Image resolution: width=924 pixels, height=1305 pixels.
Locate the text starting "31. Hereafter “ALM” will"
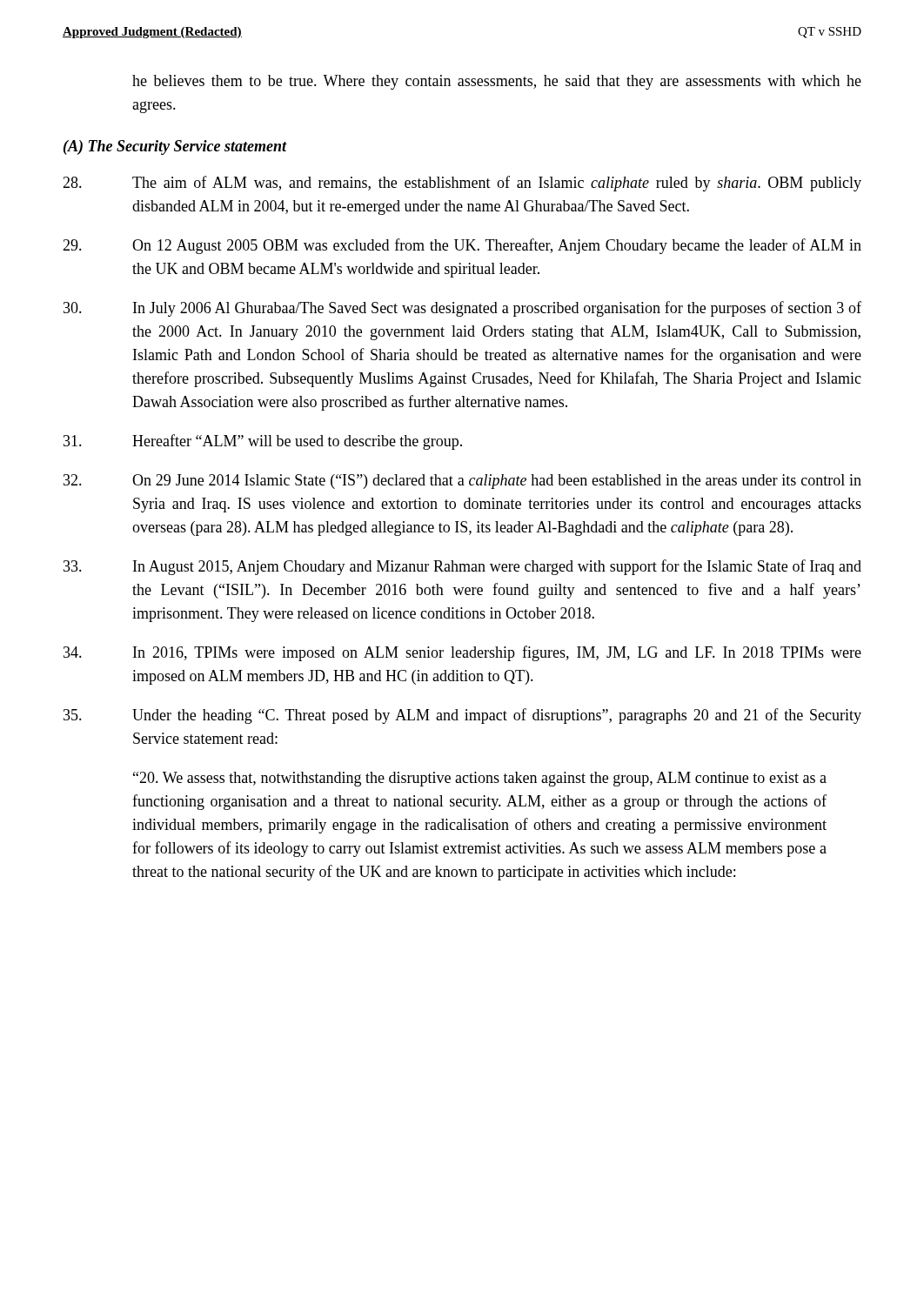click(462, 441)
